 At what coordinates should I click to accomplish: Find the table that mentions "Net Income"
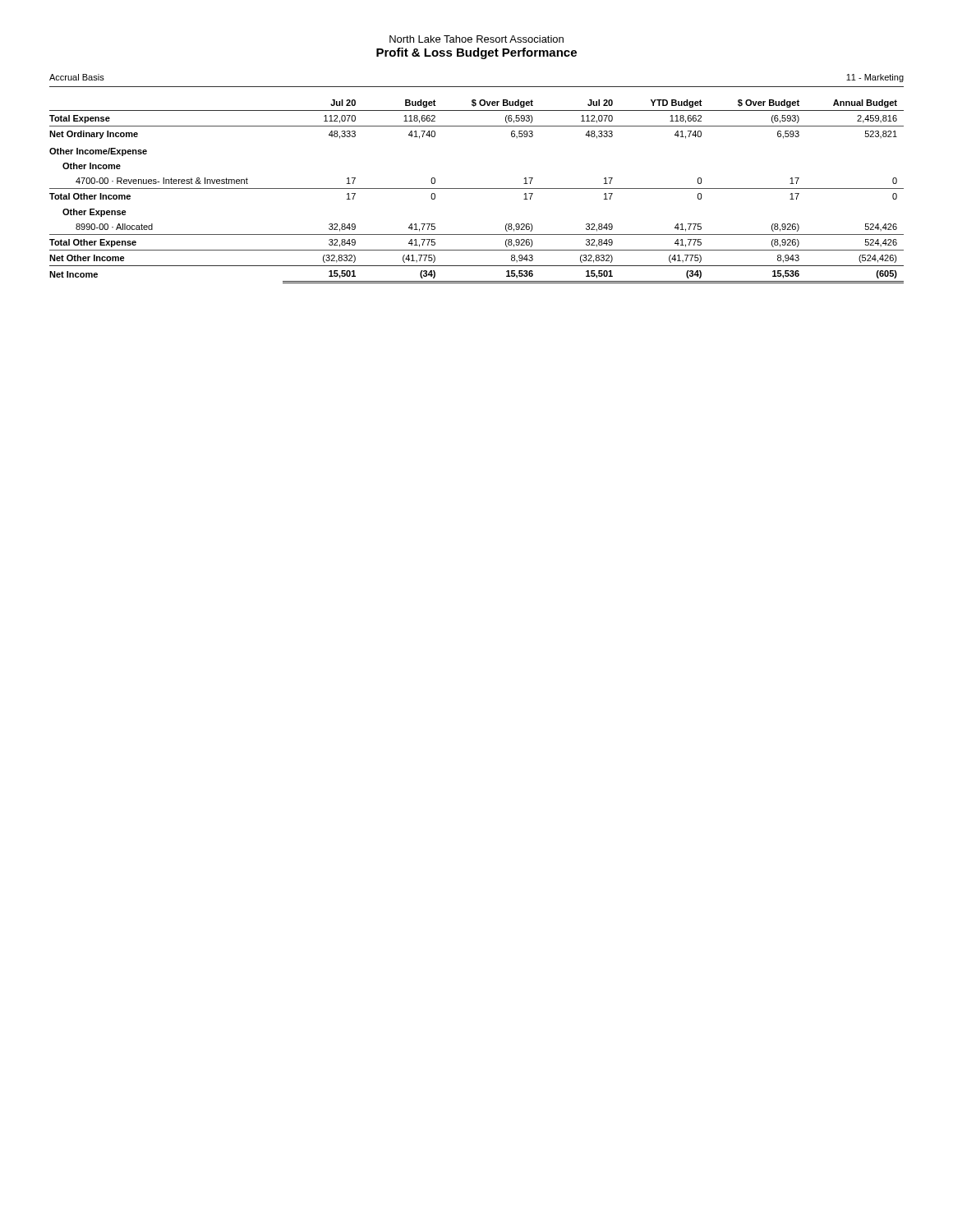pos(476,189)
